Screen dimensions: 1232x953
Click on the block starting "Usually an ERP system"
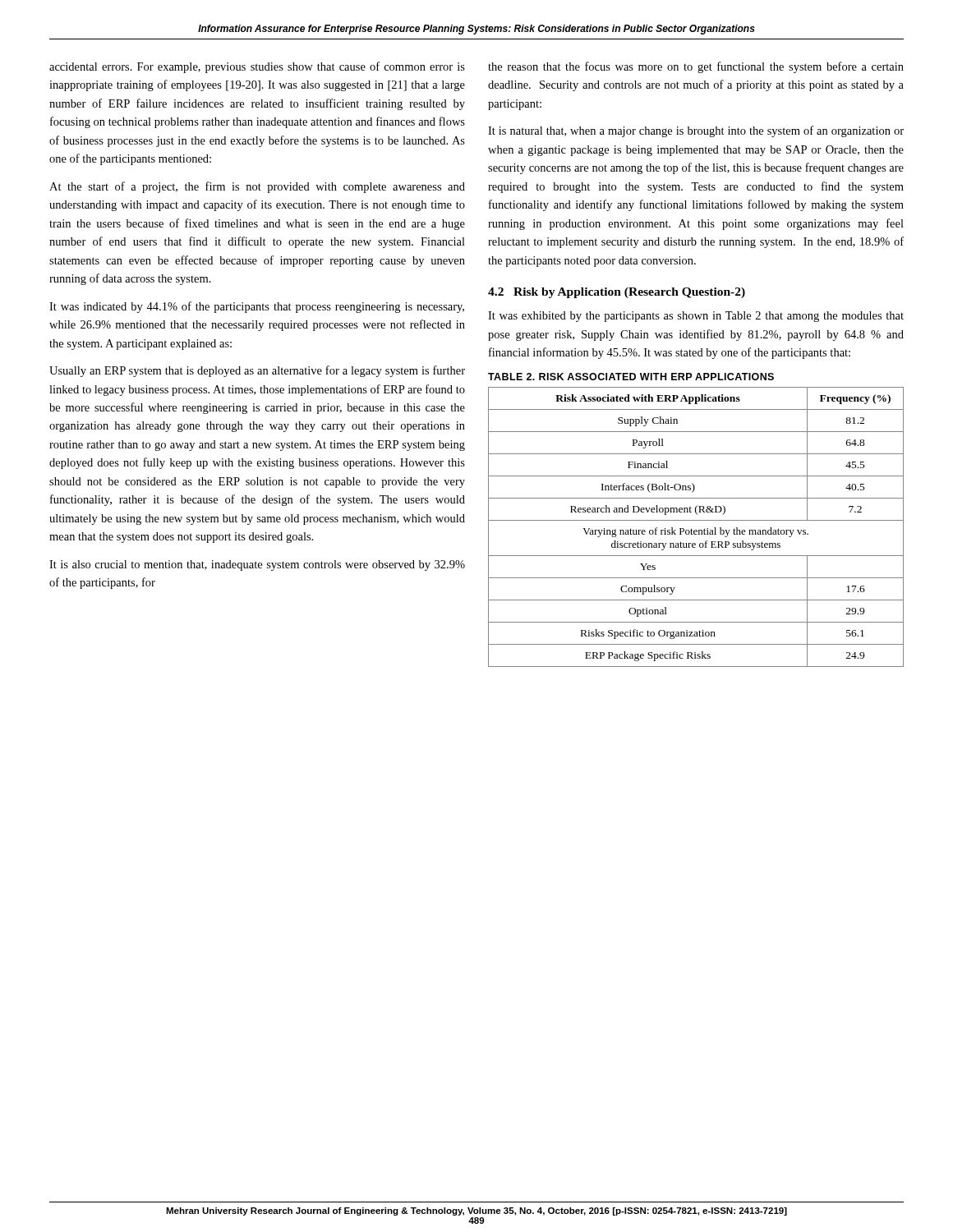click(x=257, y=453)
